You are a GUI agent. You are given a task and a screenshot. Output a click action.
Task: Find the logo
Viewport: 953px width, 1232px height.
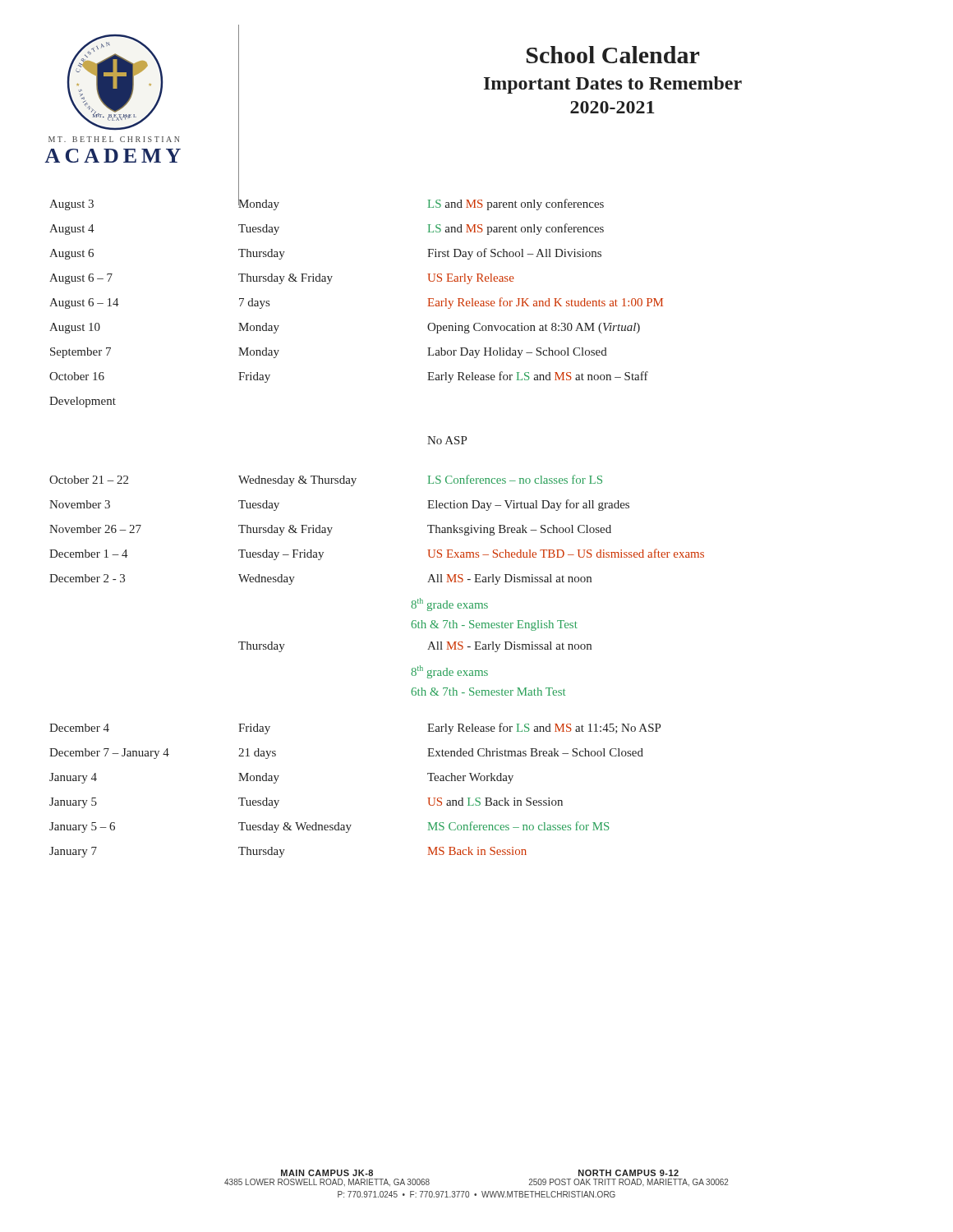pos(115,97)
